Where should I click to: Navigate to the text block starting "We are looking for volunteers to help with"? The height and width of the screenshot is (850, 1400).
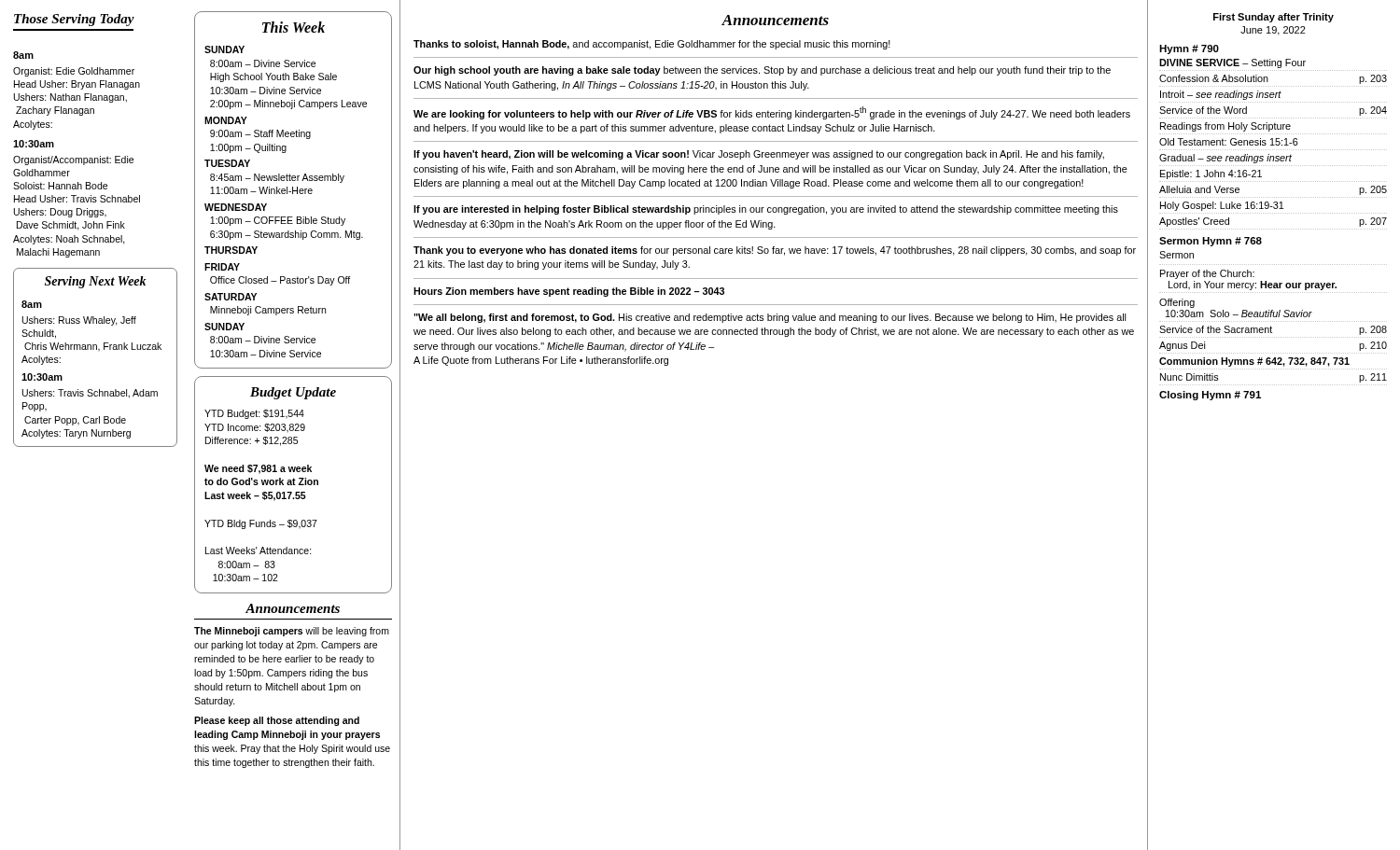tap(772, 119)
